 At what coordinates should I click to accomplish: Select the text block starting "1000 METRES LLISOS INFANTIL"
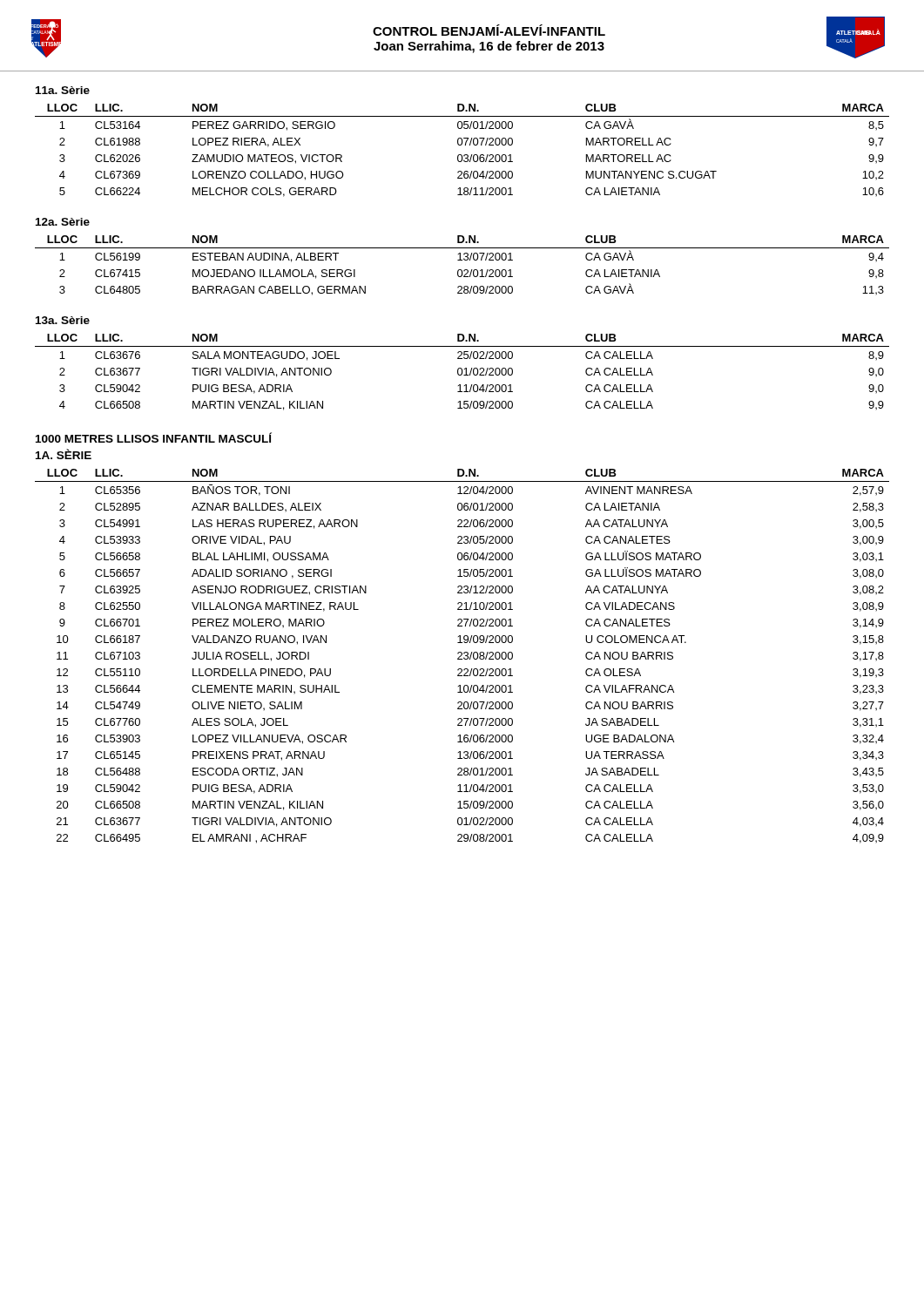pyautogui.click(x=153, y=439)
